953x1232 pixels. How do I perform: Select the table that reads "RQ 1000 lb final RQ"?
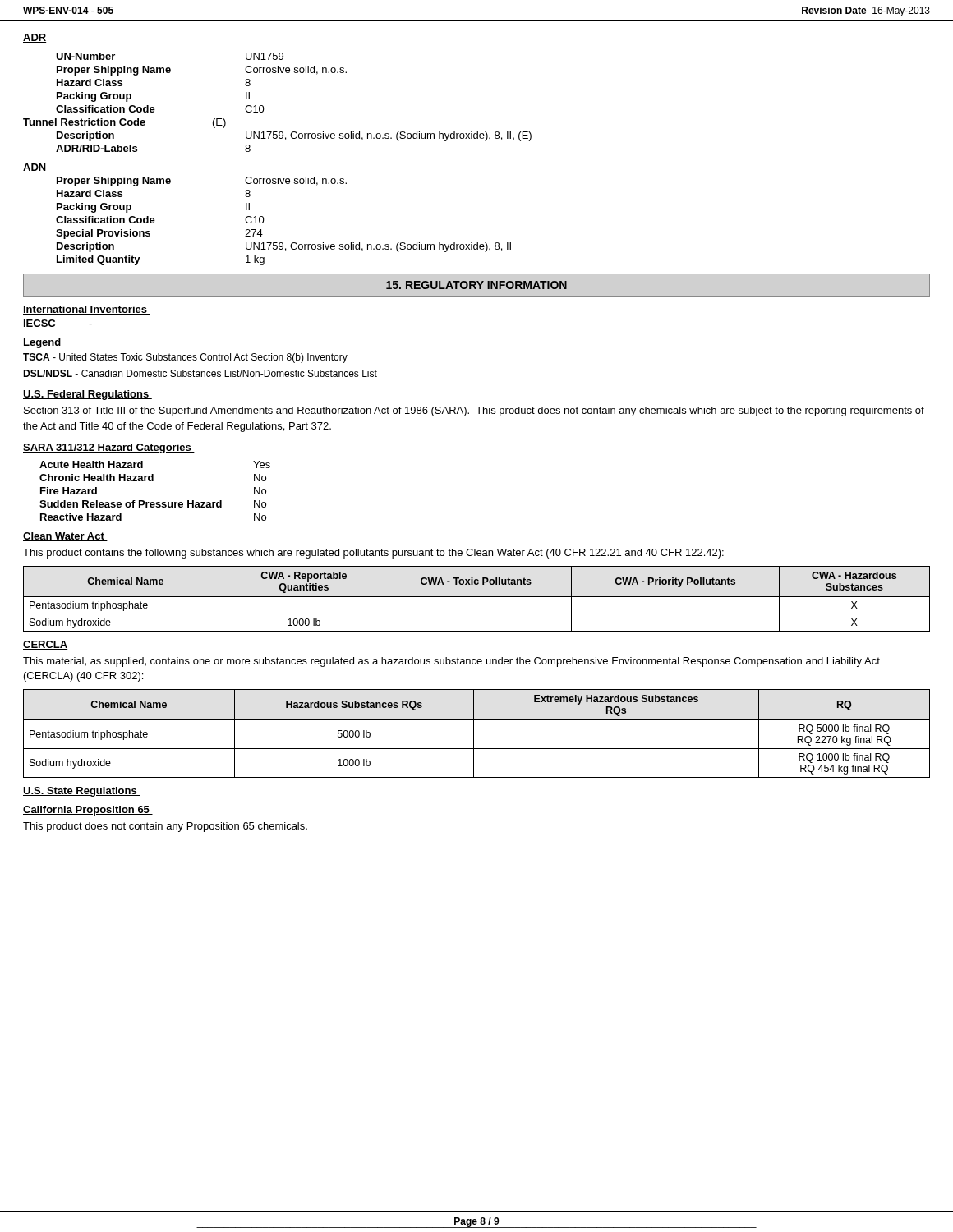pos(476,734)
